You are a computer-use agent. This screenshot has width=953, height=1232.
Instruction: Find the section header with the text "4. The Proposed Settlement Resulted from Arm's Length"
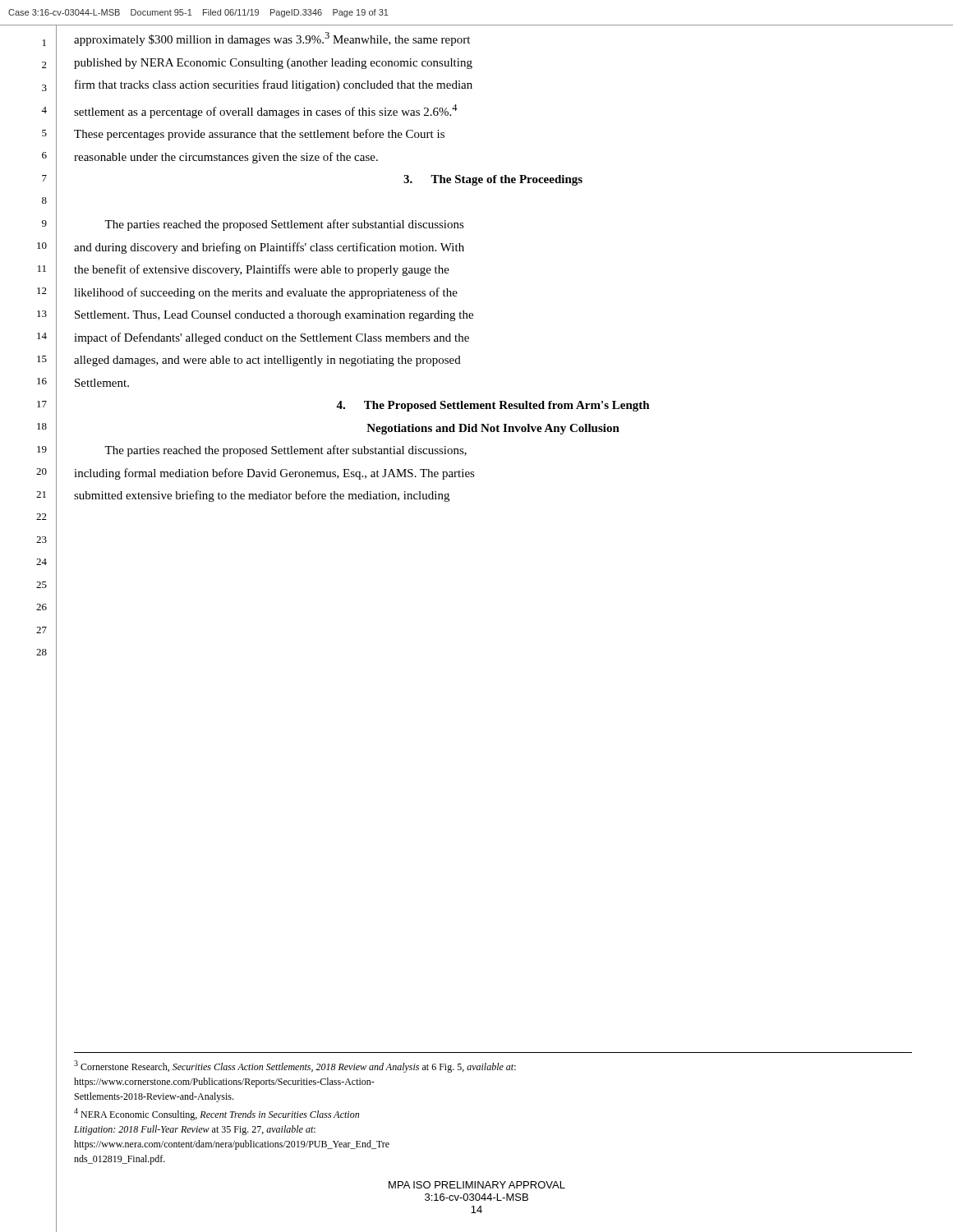(493, 417)
